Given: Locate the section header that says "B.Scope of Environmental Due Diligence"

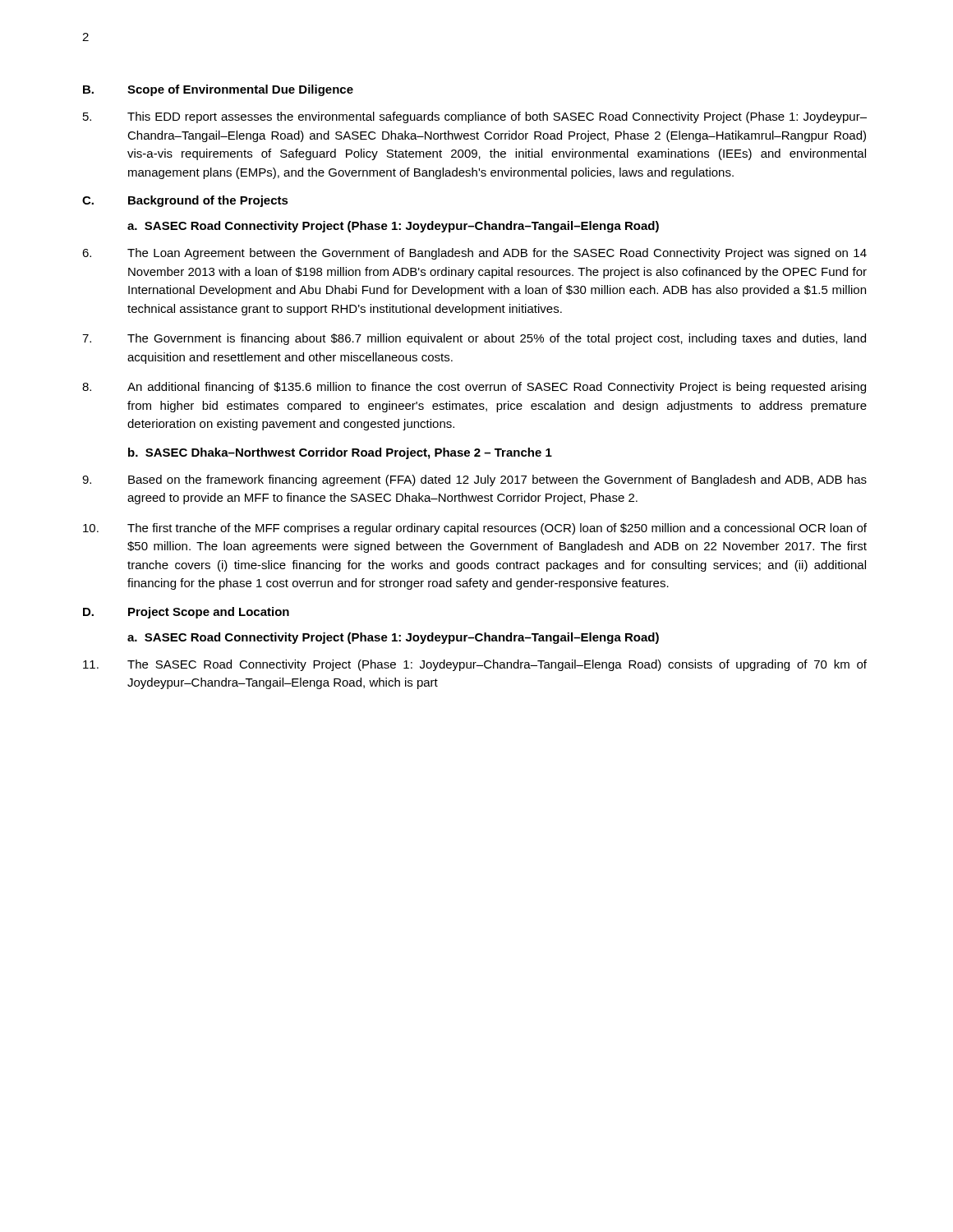Looking at the screenshot, I should (x=218, y=90).
